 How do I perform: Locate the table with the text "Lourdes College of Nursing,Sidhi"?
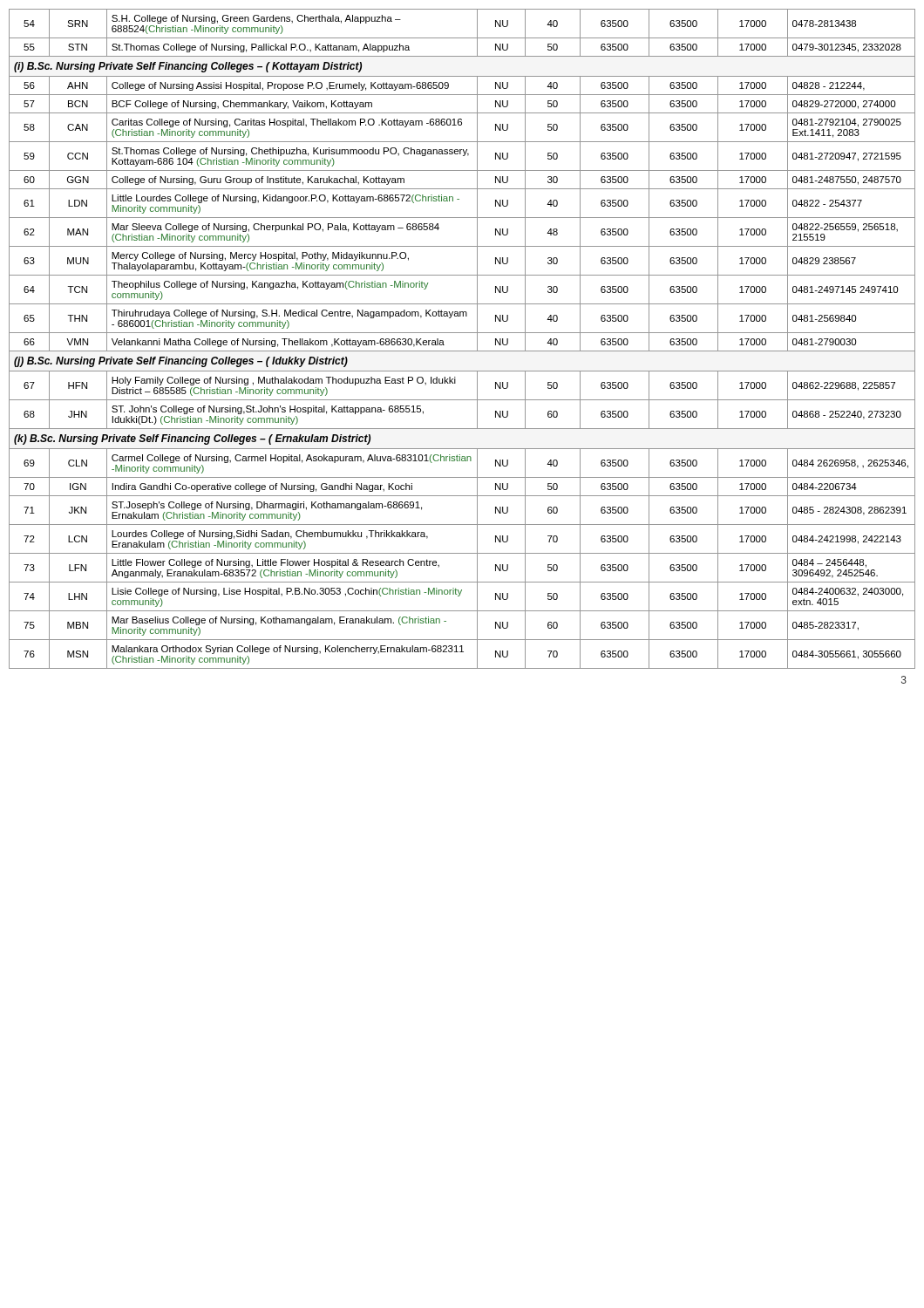(462, 339)
